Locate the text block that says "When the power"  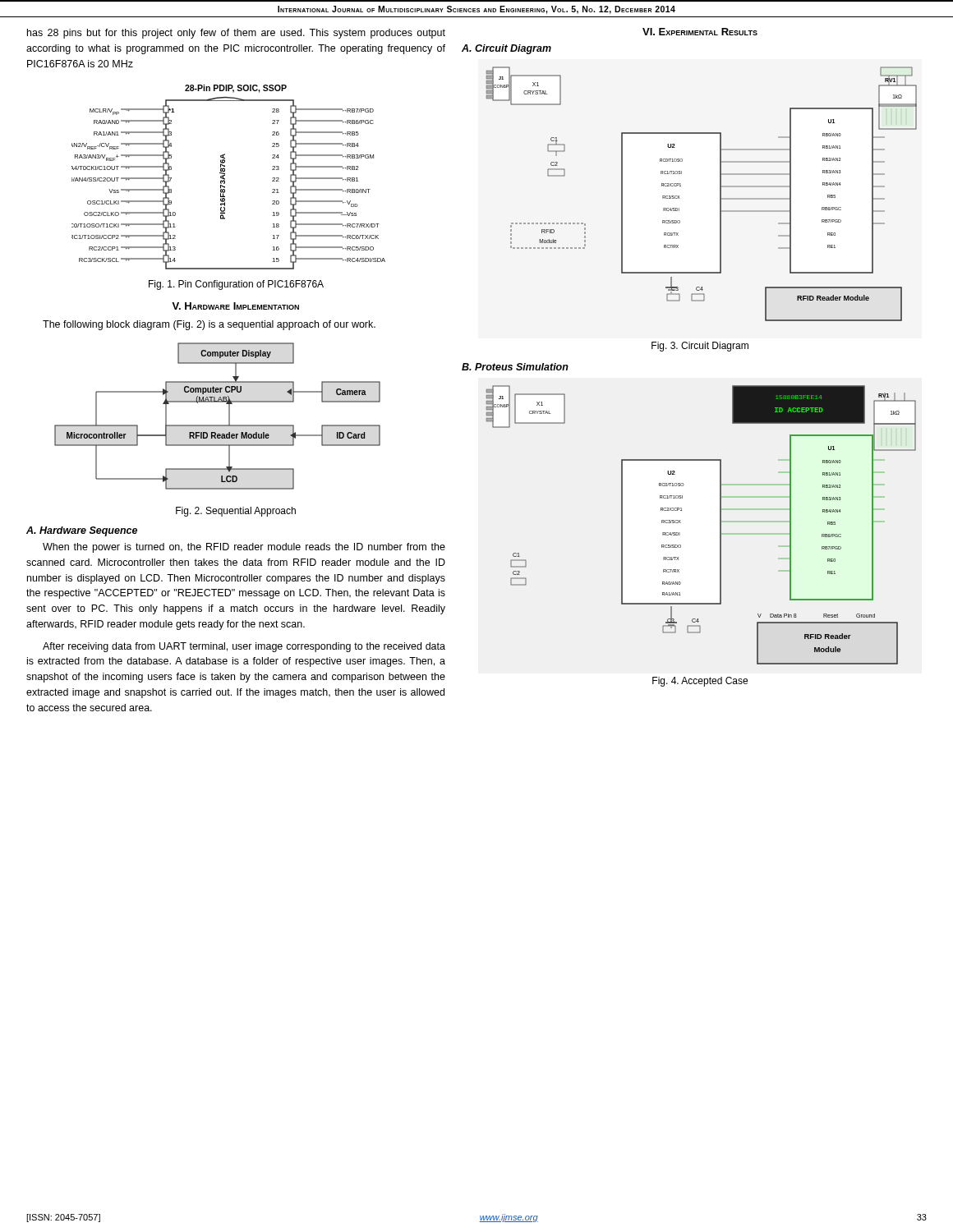pos(236,586)
